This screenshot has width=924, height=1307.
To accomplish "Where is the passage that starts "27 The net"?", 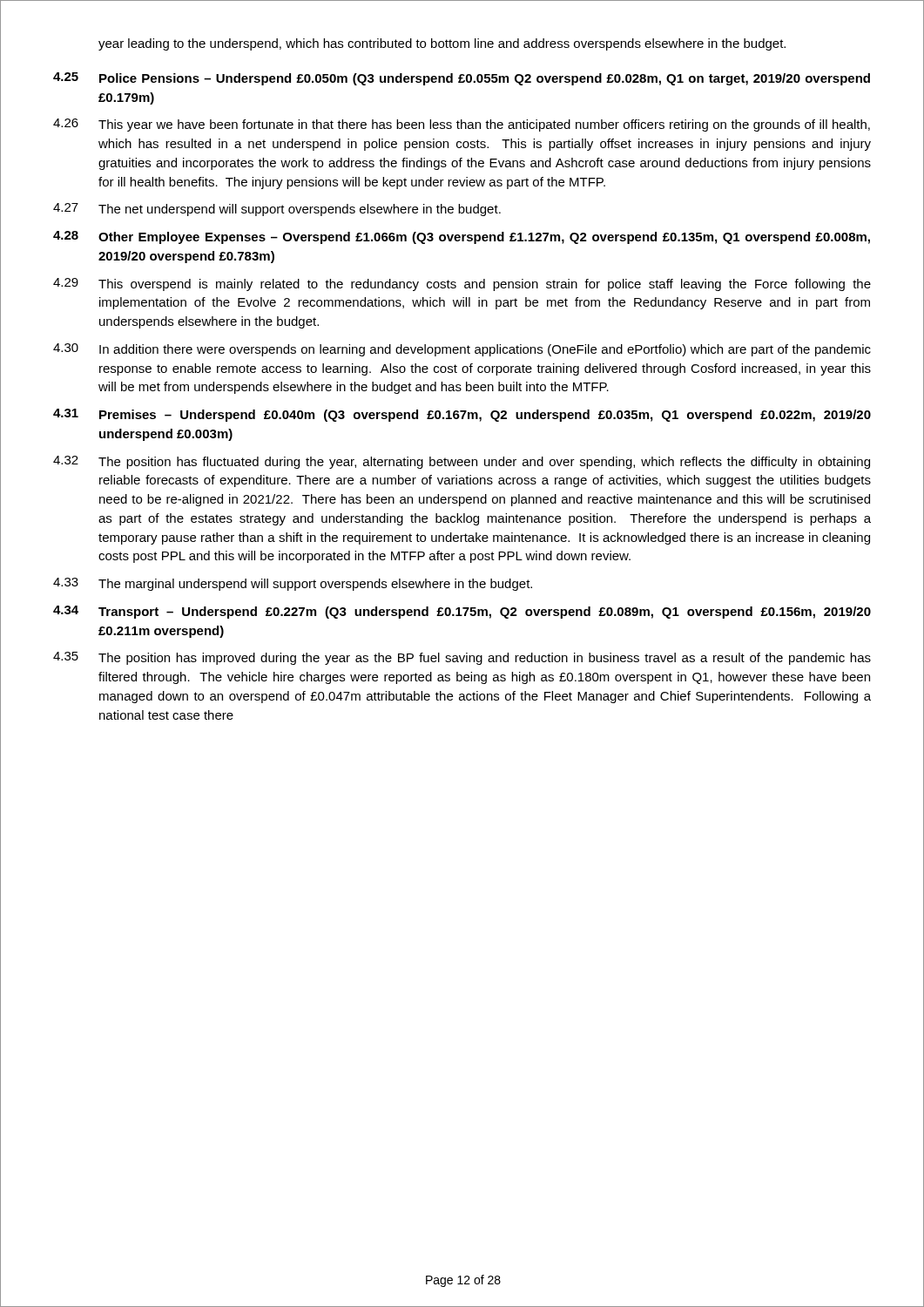I will point(277,209).
